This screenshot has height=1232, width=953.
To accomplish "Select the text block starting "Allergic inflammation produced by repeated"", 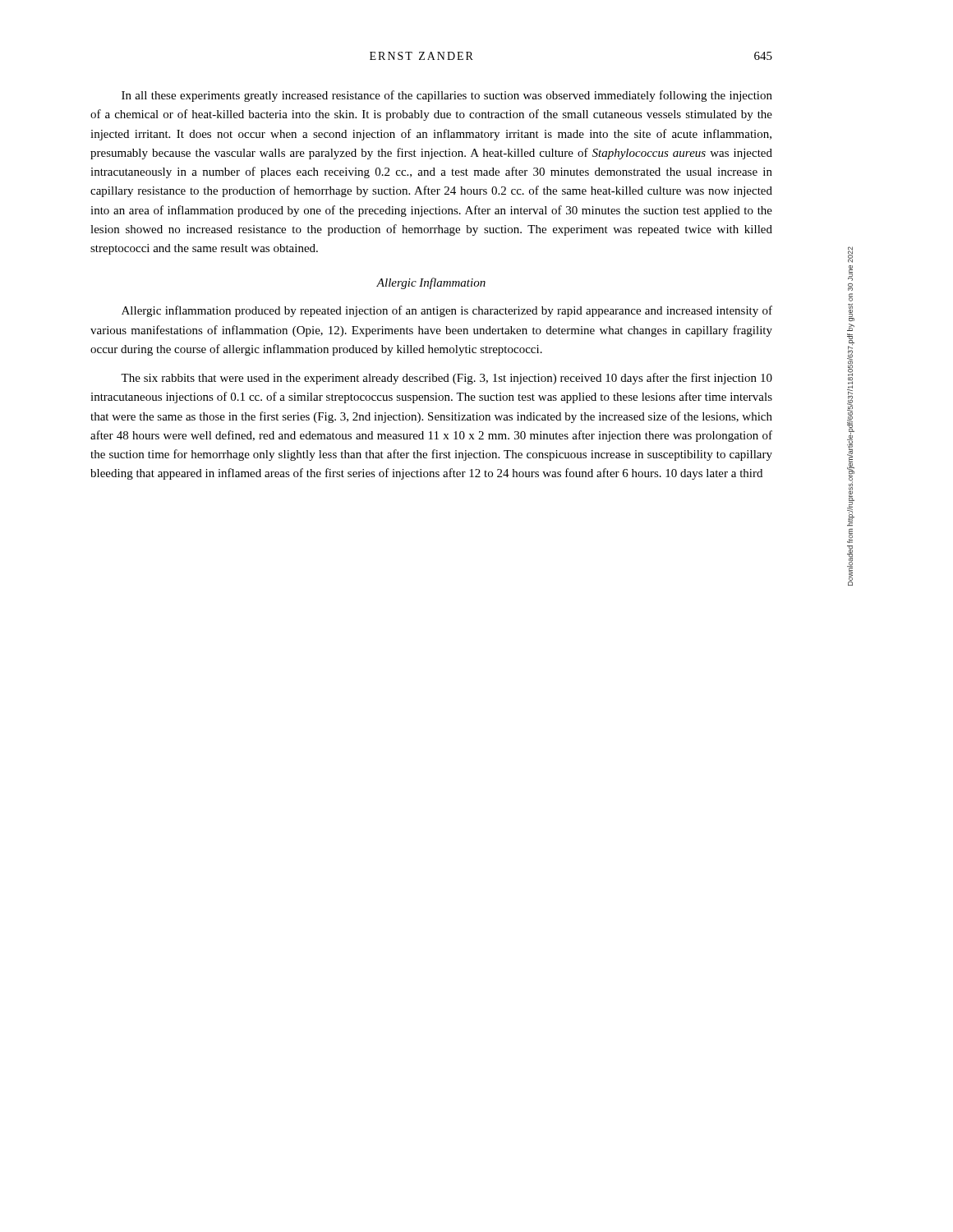I will (x=431, y=330).
